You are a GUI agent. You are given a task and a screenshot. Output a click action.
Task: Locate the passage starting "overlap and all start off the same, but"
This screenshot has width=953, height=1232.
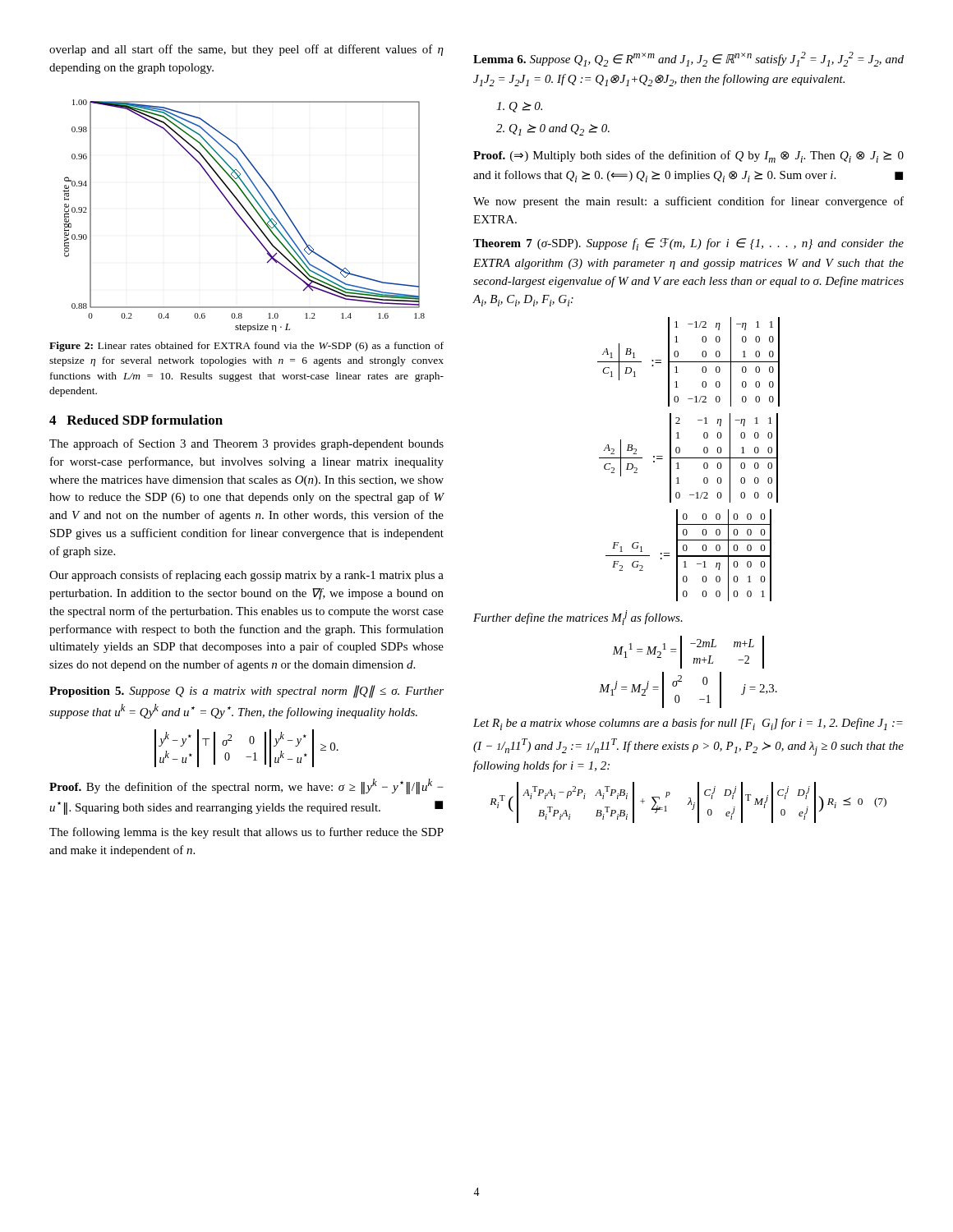coord(246,59)
